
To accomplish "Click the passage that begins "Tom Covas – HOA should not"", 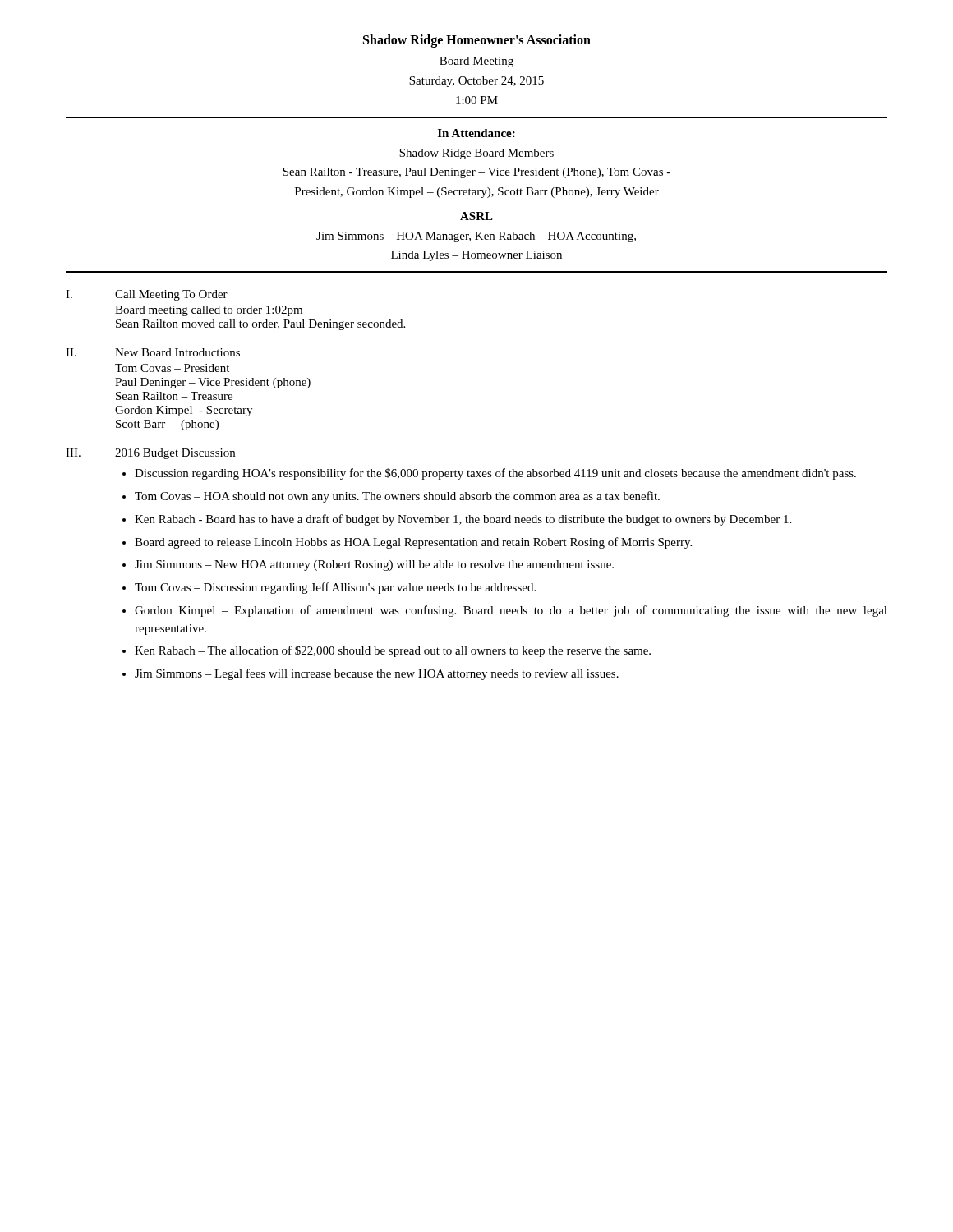I will pos(398,496).
